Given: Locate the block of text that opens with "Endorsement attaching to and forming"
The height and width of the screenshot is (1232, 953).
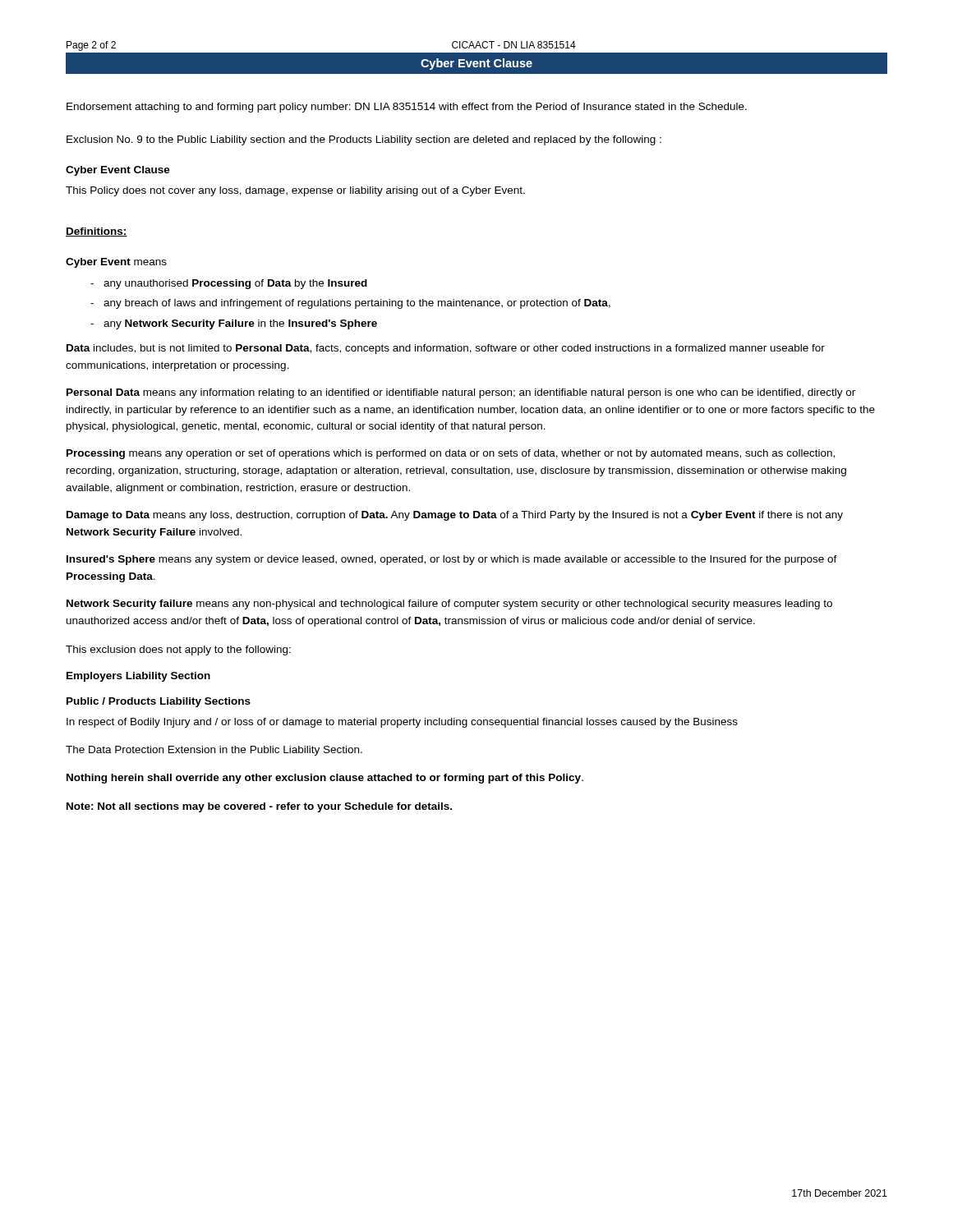Looking at the screenshot, I should click(407, 106).
